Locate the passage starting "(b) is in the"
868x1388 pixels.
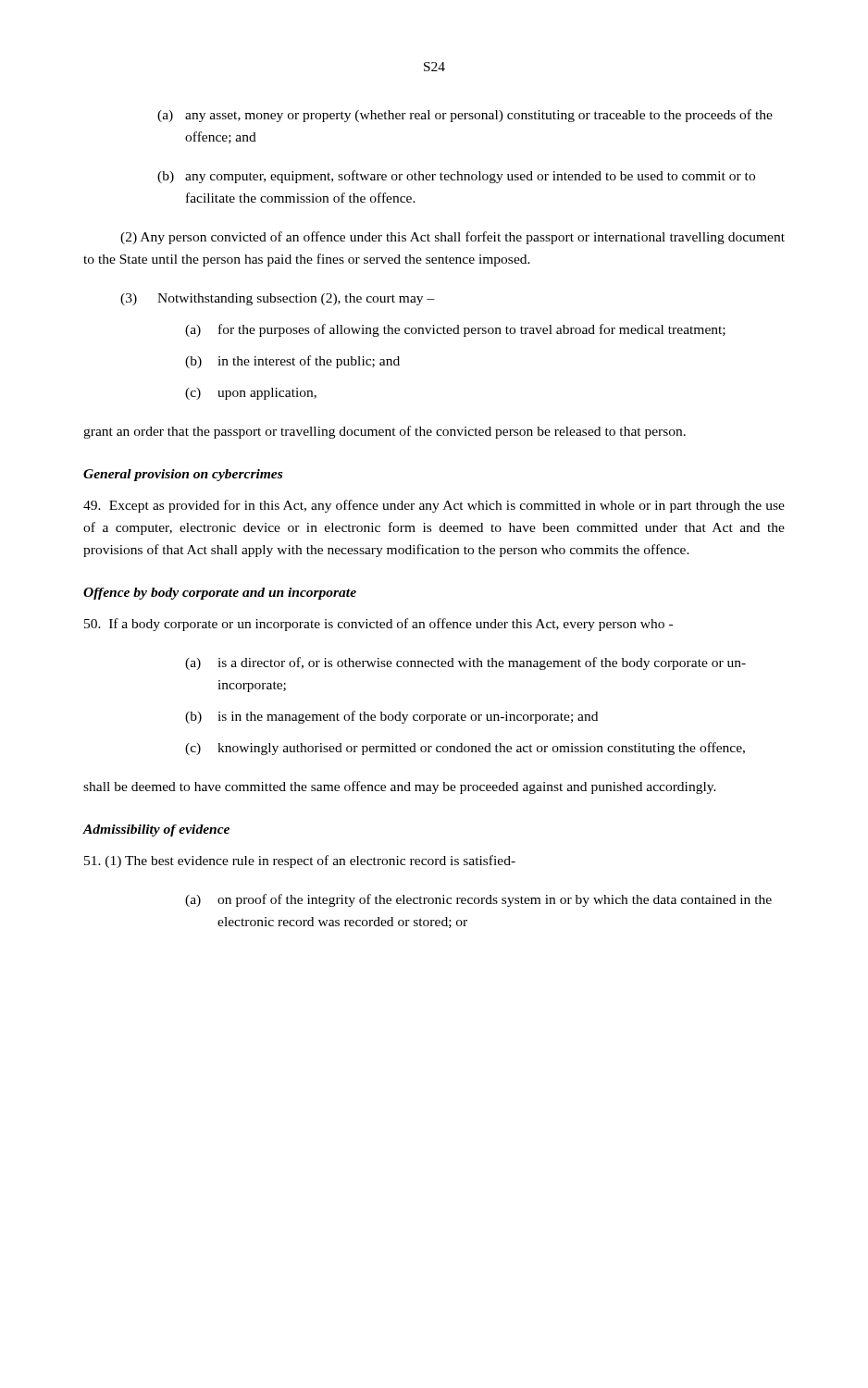(485, 716)
